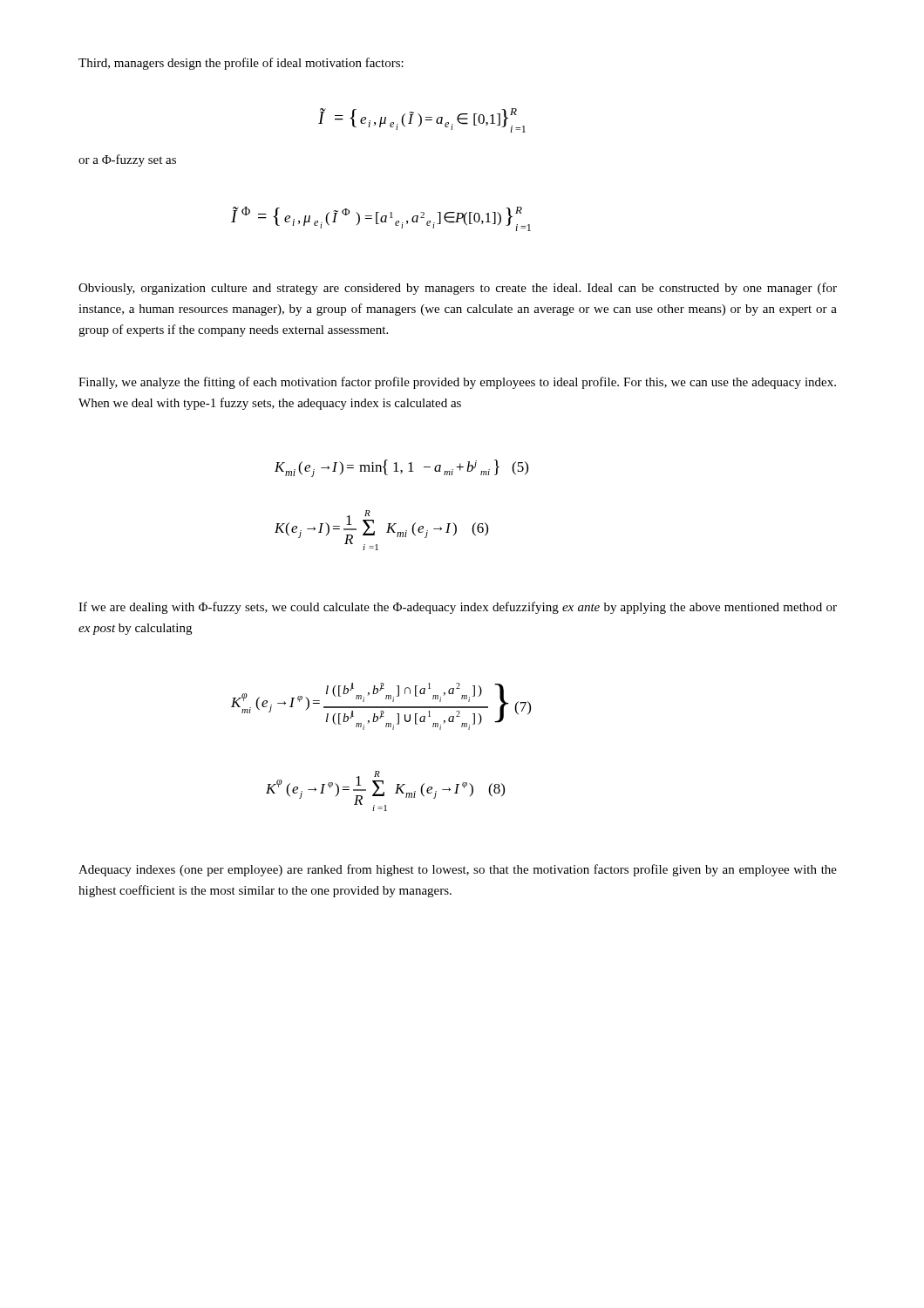Click on the text that reads "or a Φ-fuzzy set as"
Screen dimensions: 1308x924
[x=128, y=160]
